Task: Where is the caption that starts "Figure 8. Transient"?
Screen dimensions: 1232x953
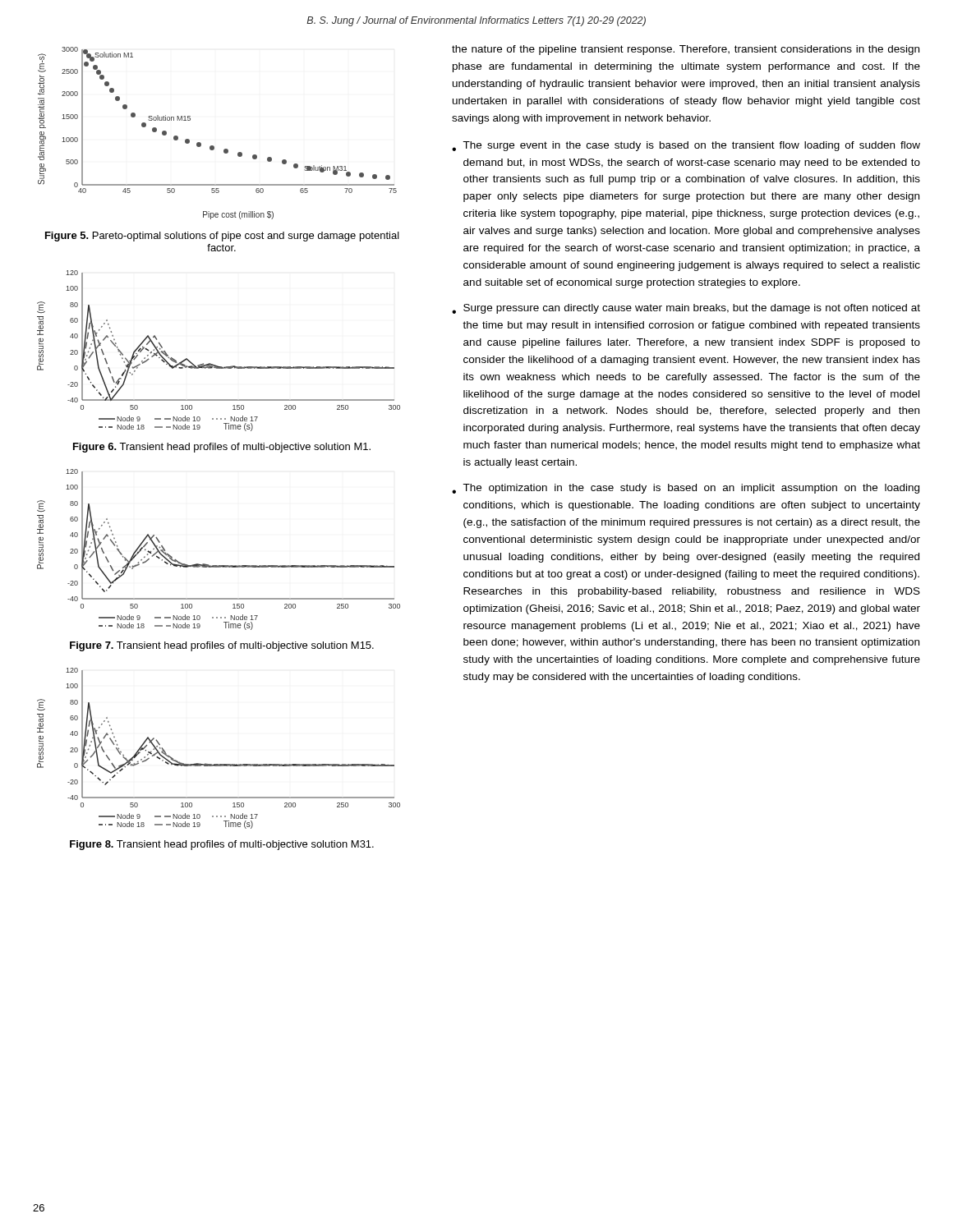Action: [222, 844]
